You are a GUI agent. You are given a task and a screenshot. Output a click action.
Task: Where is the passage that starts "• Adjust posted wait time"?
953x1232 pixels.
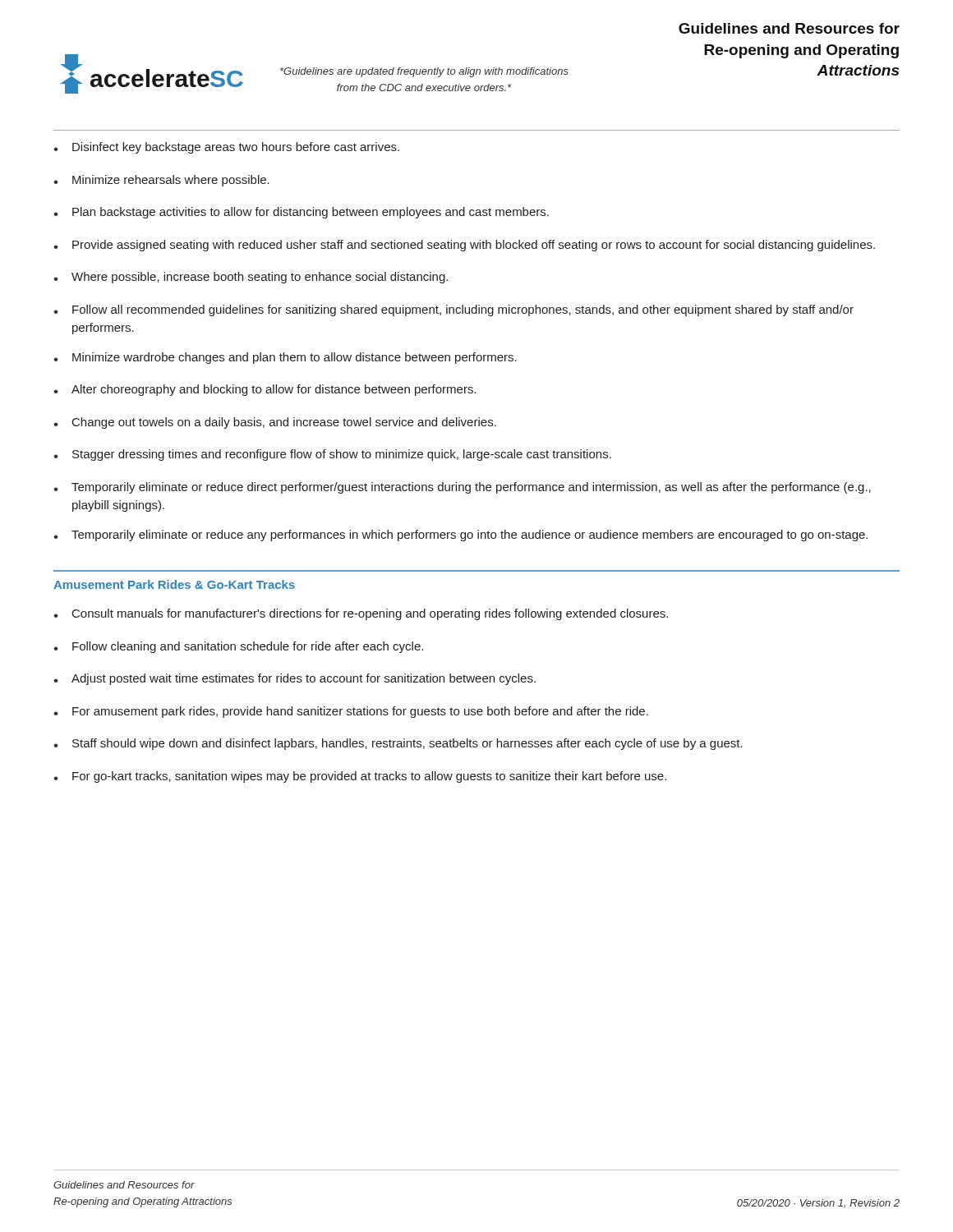(x=476, y=680)
